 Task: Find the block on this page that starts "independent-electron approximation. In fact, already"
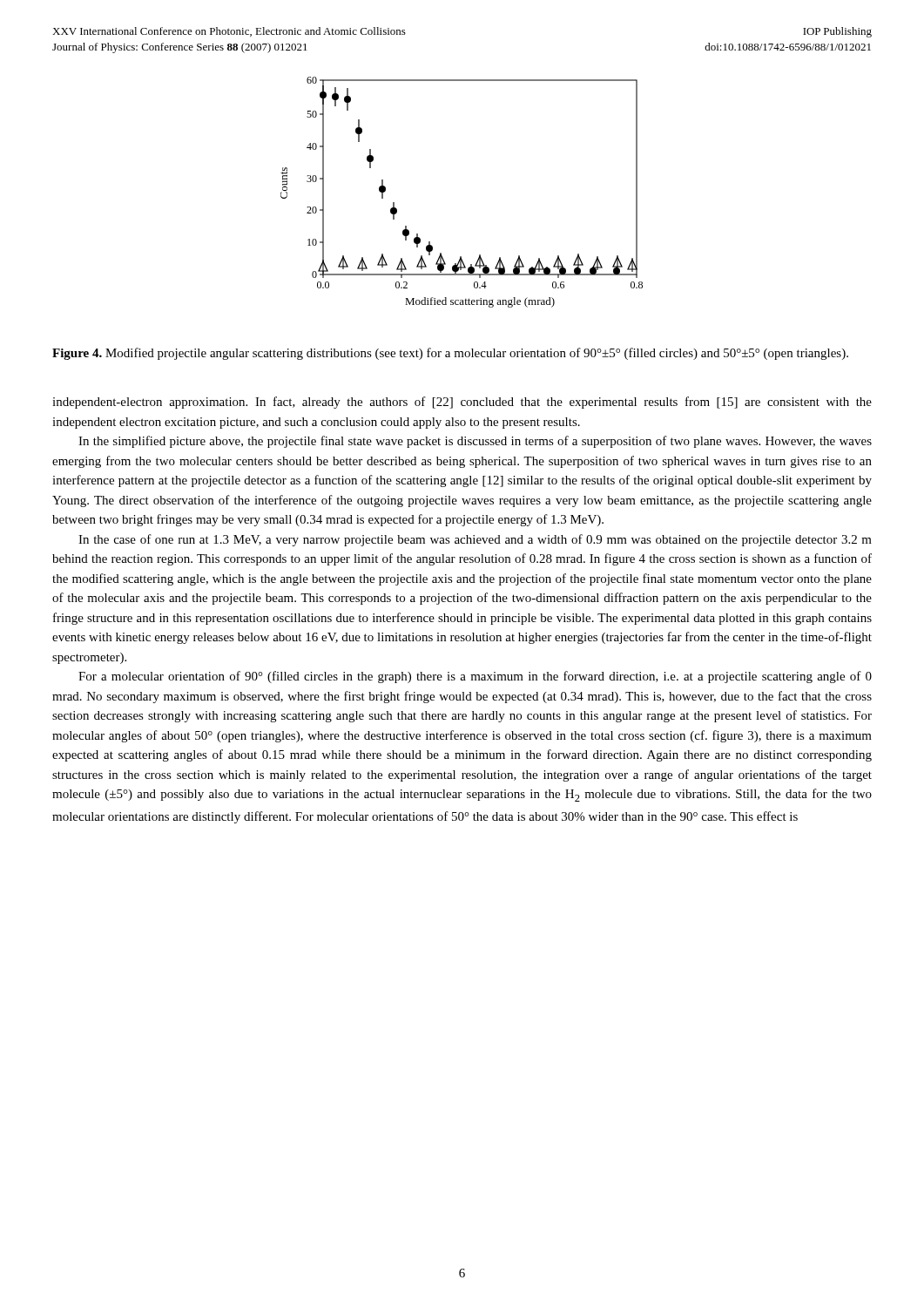pos(462,609)
